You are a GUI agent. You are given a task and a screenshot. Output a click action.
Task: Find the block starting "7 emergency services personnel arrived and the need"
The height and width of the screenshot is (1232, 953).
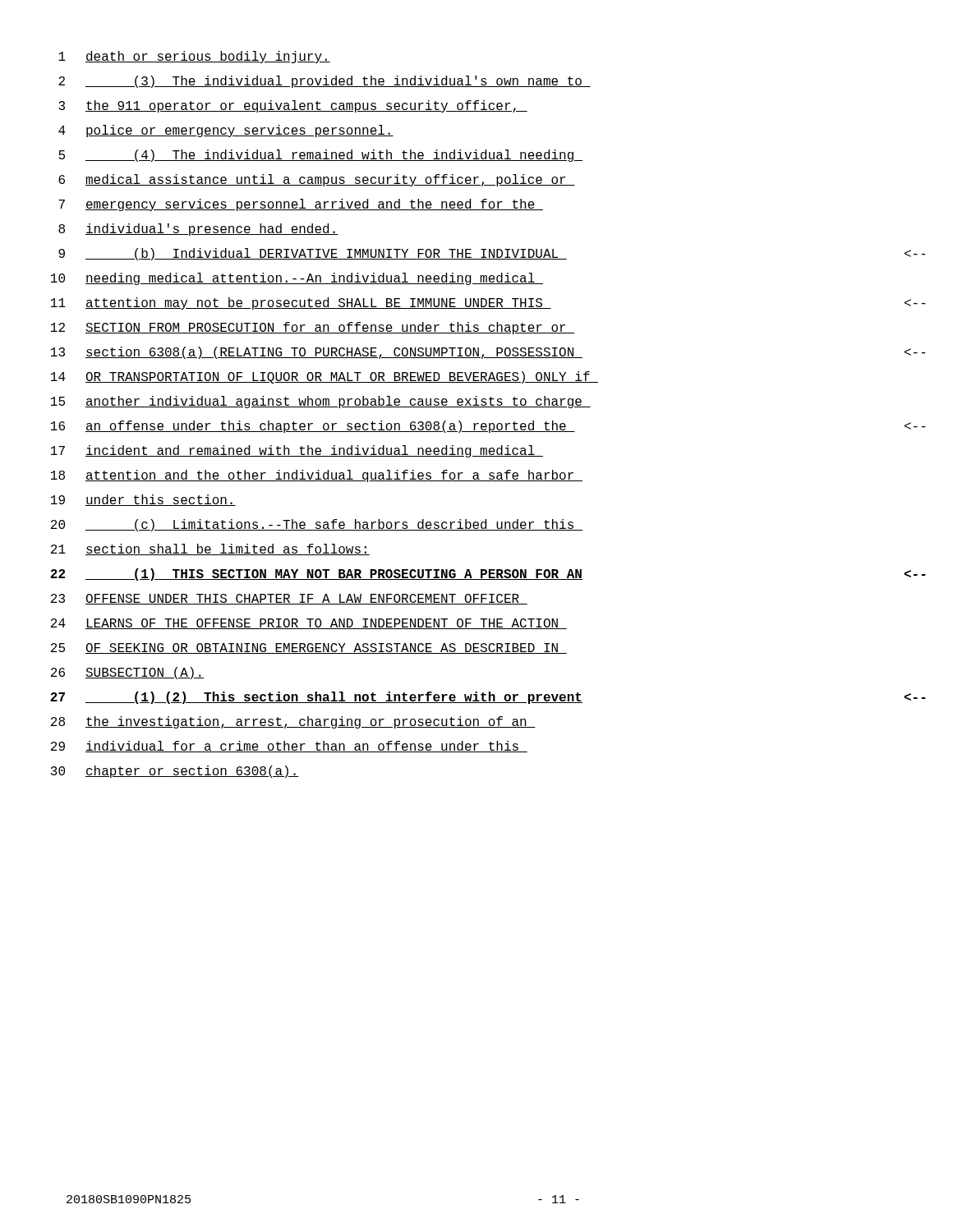(x=450, y=205)
